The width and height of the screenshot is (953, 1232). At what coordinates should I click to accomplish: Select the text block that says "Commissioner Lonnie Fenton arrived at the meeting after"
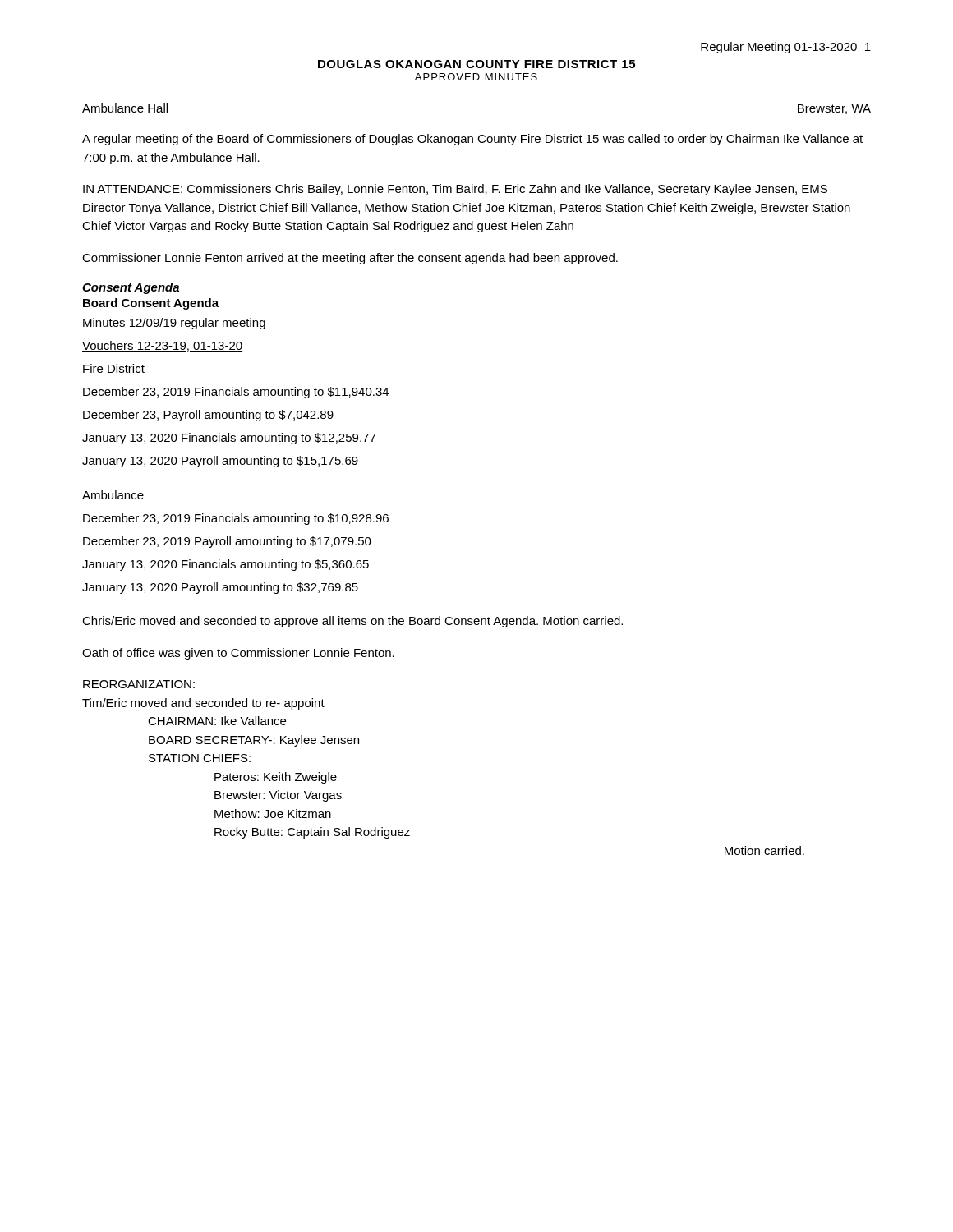[x=350, y=257]
